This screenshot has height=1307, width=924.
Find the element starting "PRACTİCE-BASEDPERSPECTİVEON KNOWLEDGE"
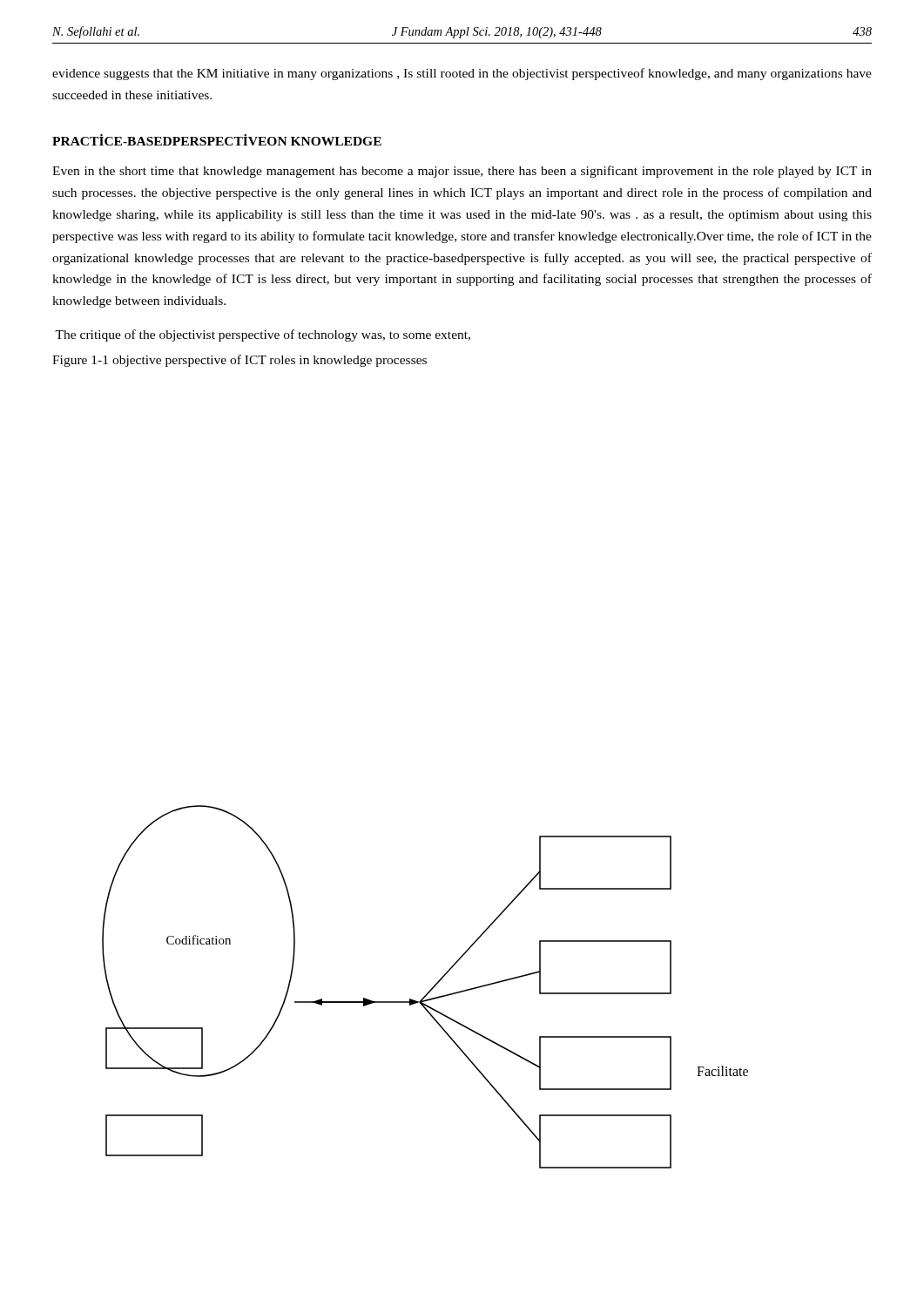point(217,140)
